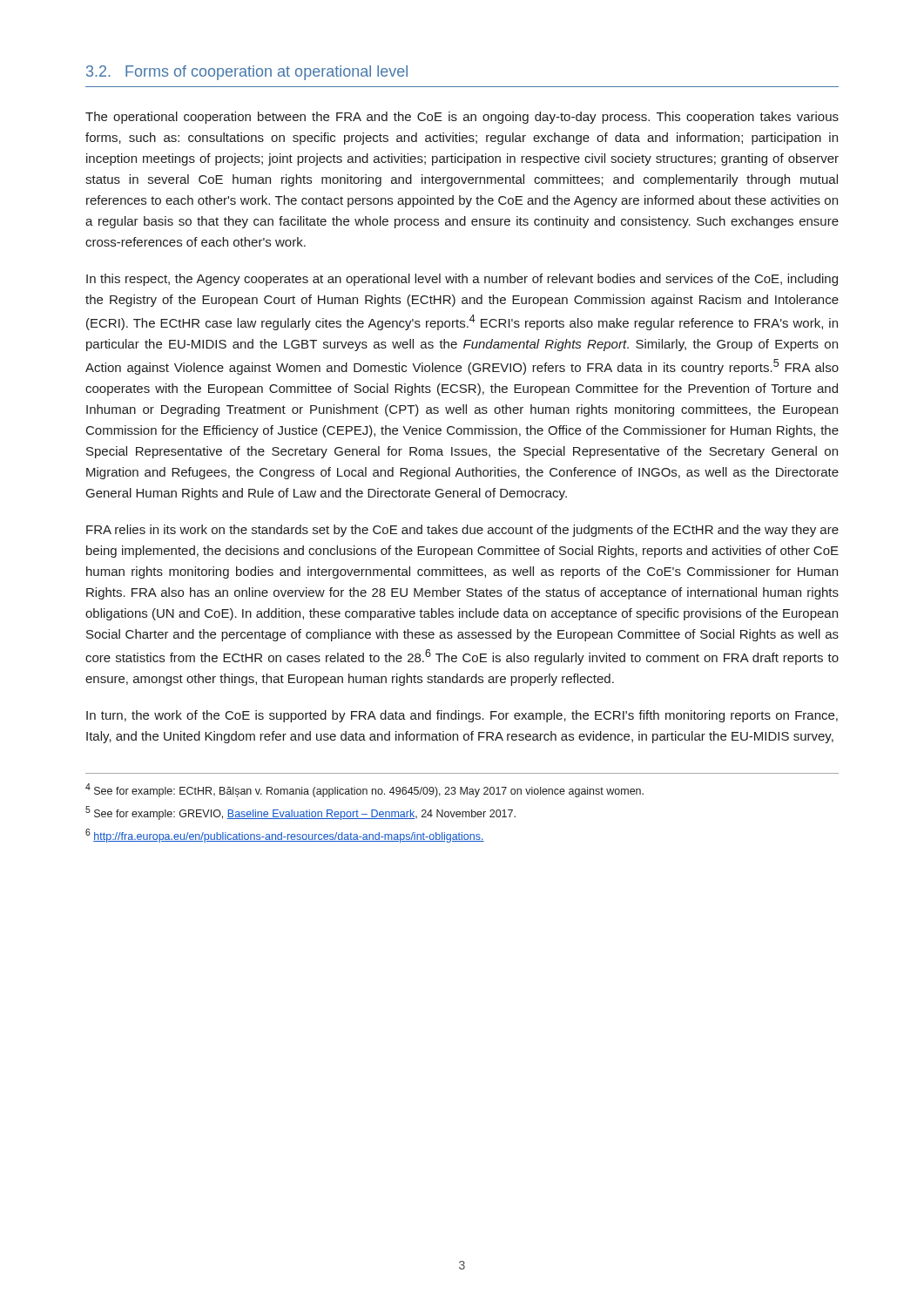Locate the text block that reads "The operational cooperation between the FRA and the"

[462, 179]
